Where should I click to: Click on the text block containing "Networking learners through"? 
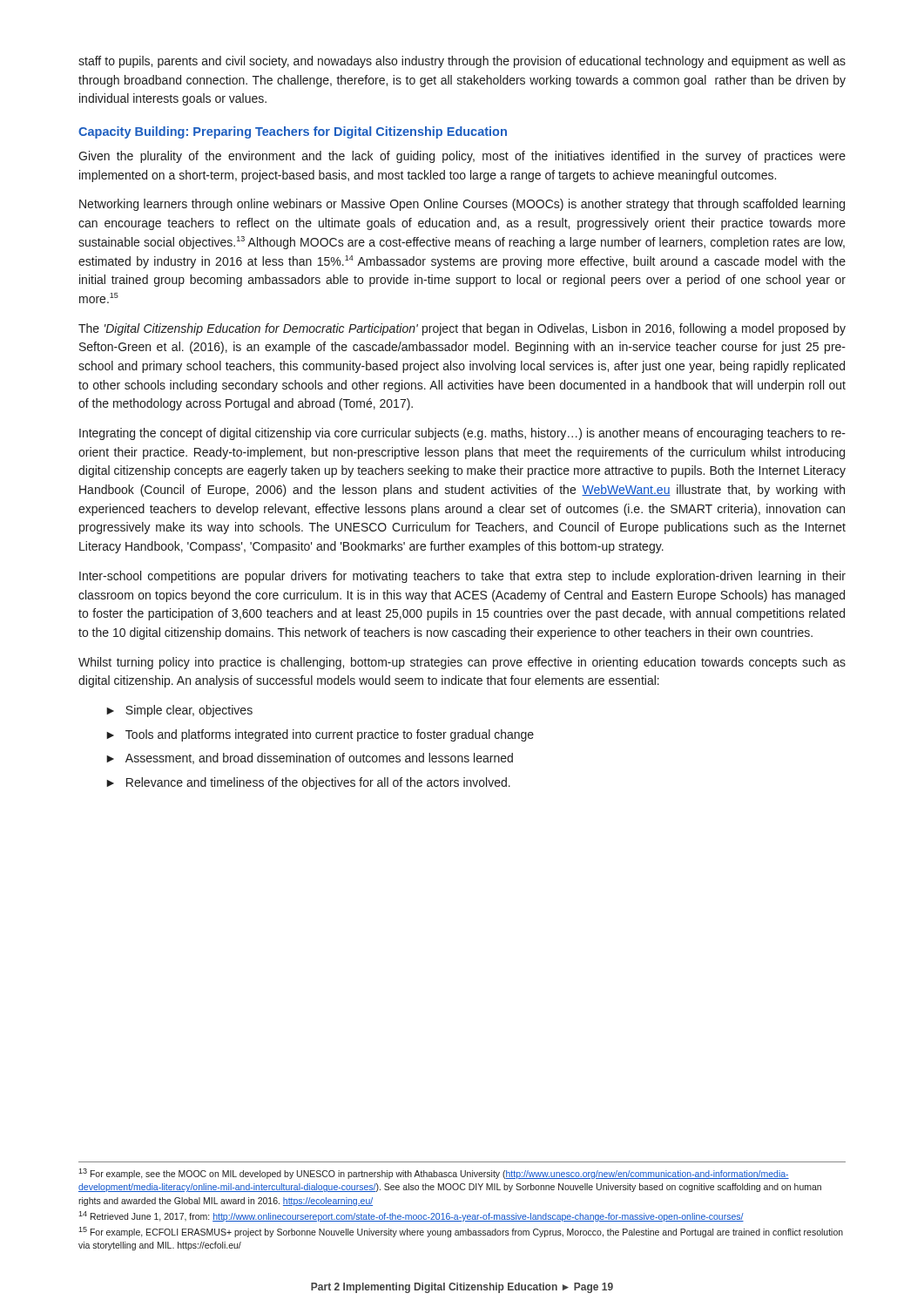pos(462,252)
